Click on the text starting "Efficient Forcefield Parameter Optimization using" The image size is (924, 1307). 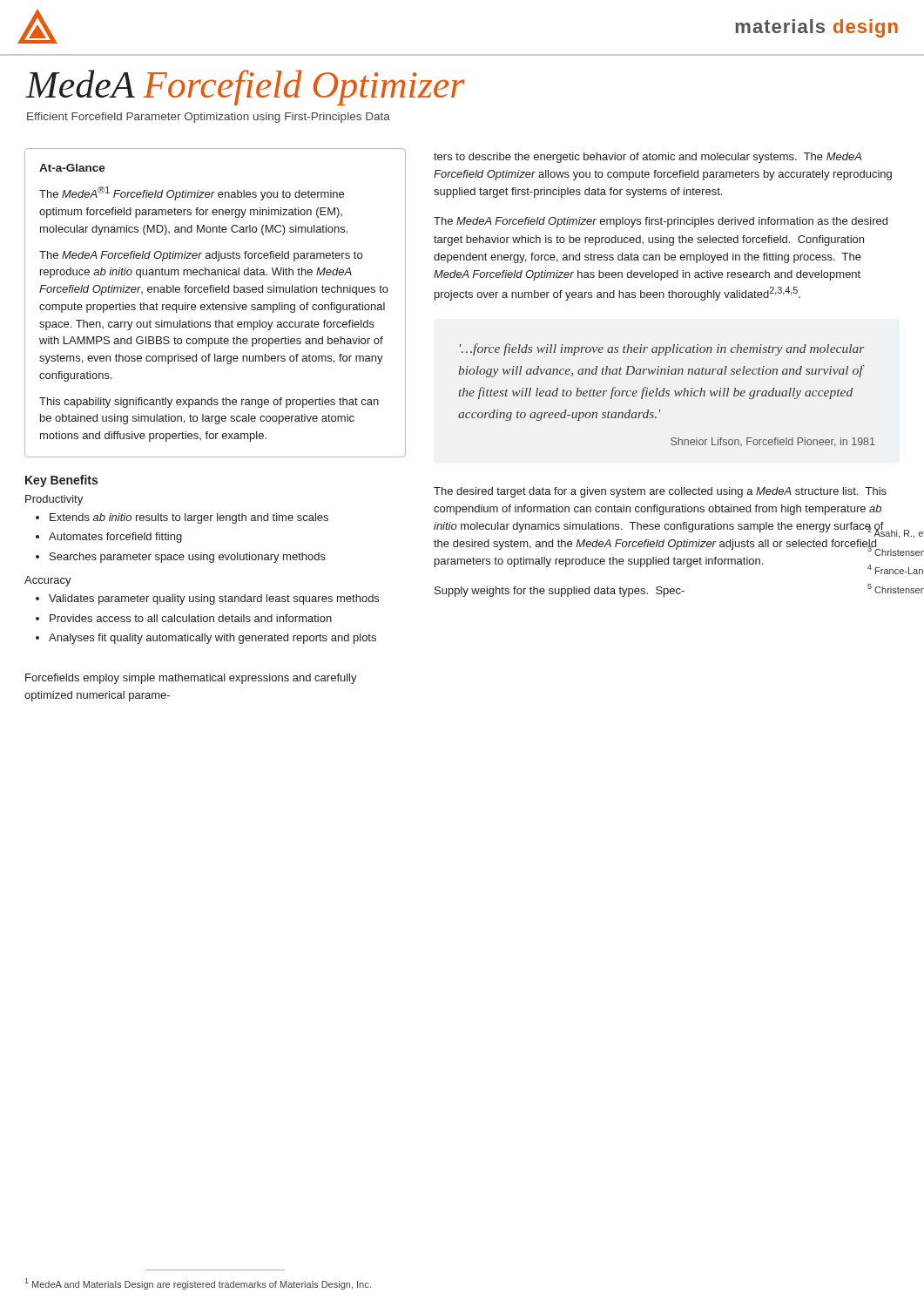pos(331,117)
